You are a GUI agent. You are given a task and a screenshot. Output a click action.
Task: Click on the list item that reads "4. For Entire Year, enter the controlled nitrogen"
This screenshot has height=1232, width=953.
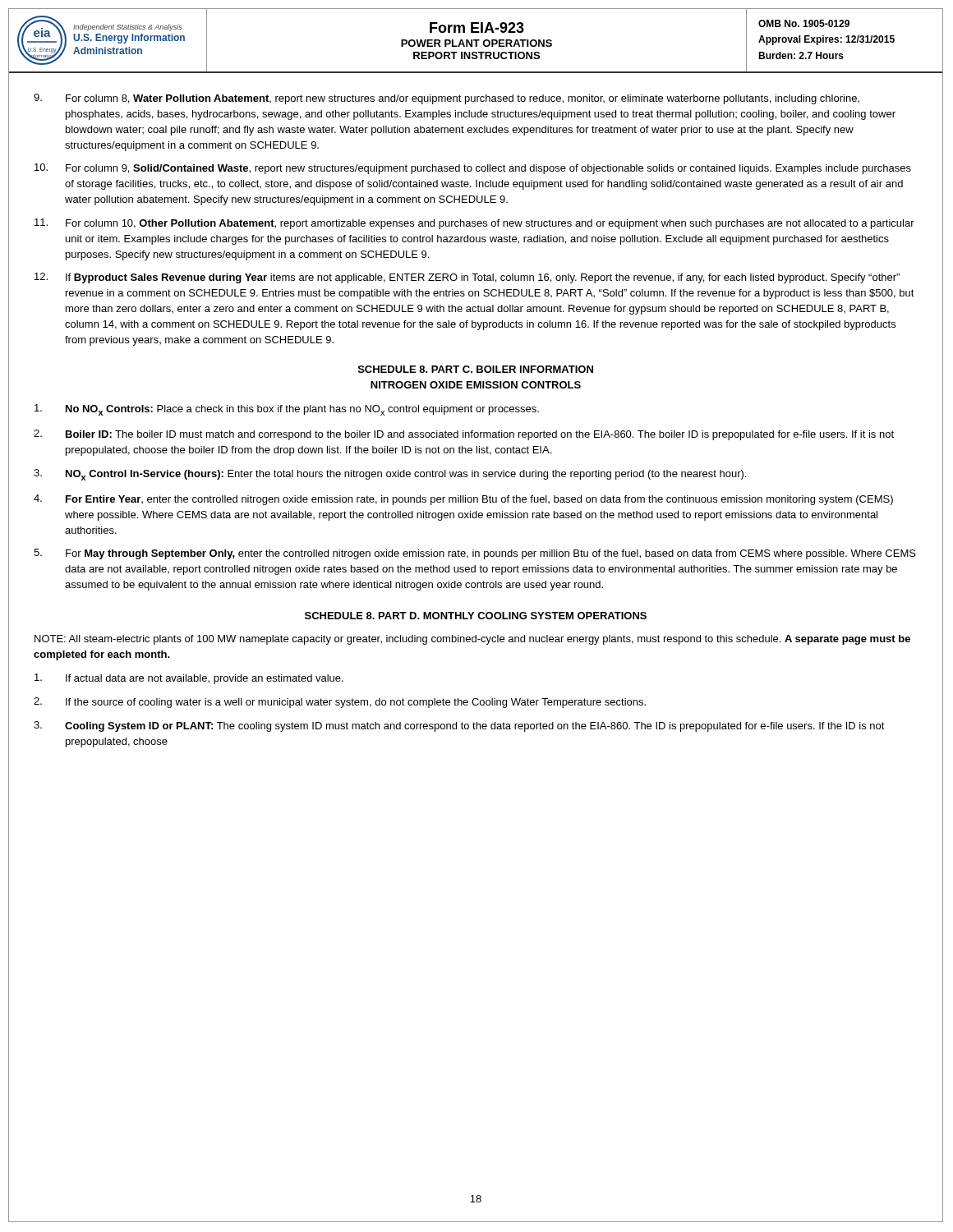click(476, 515)
